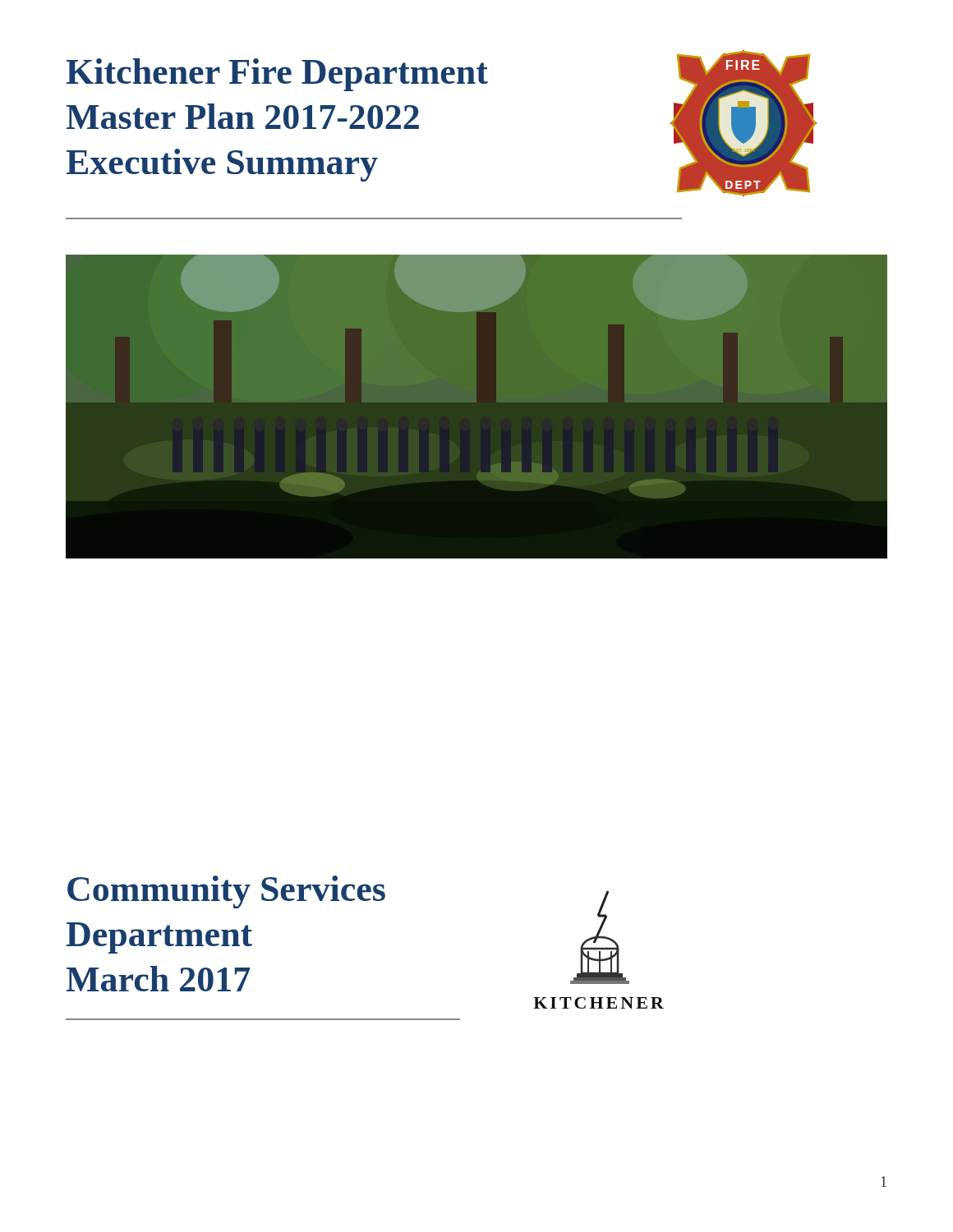Select the photo
Viewport: 953px width, 1232px height.
(476, 407)
